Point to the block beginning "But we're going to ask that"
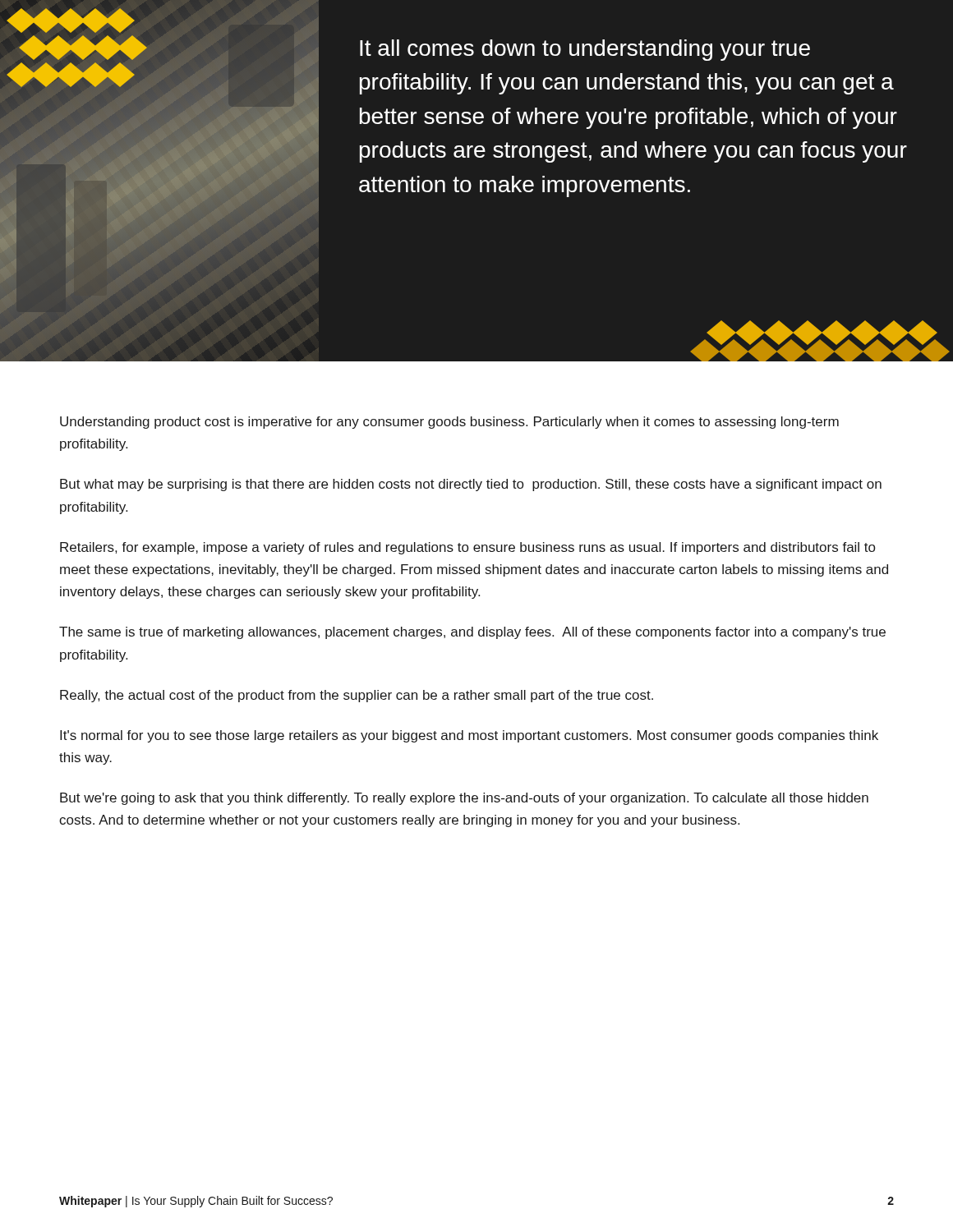The image size is (953, 1232). (x=464, y=809)
